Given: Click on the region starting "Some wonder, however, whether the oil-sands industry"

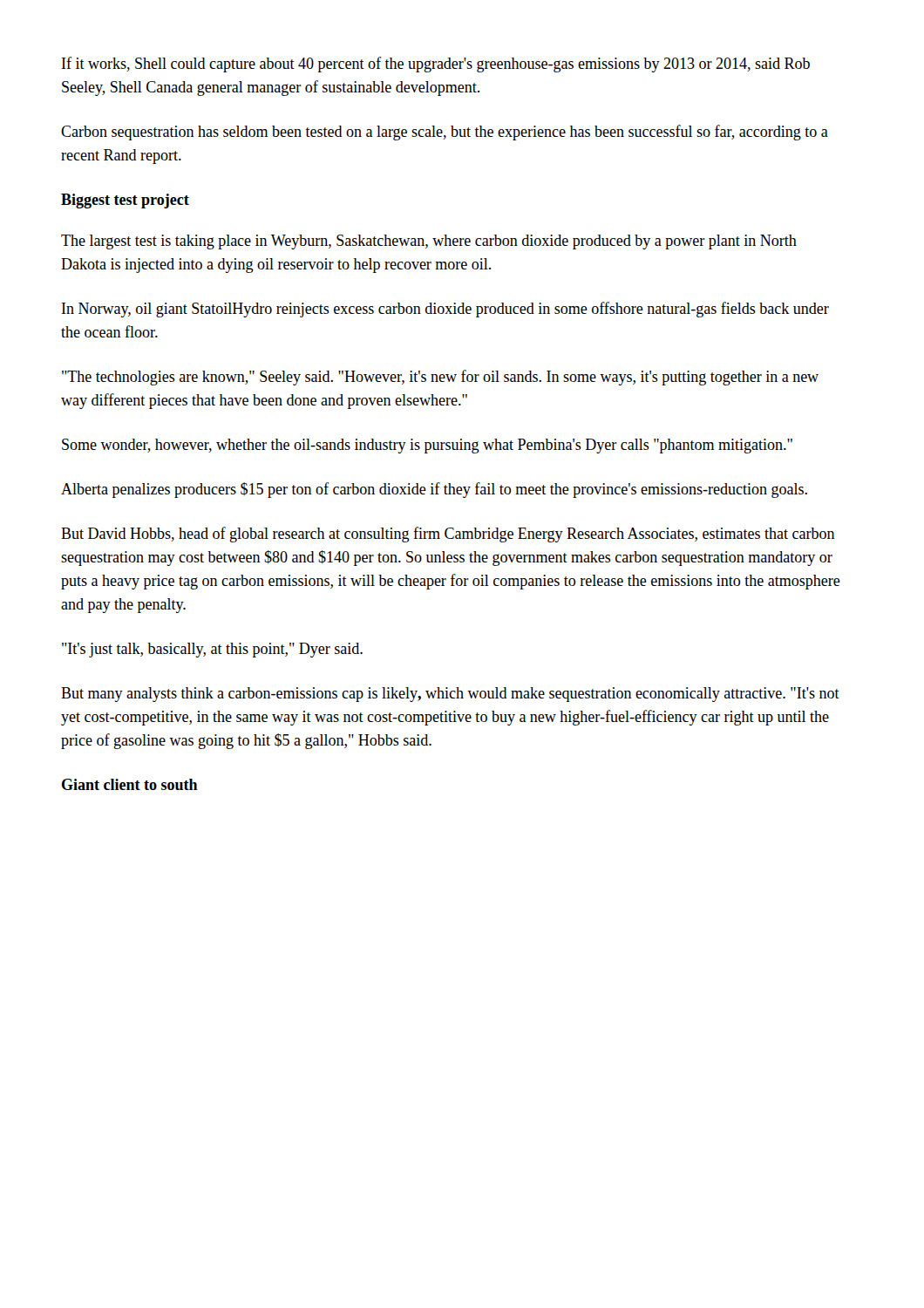Looking at the screenshot, I should tap(427, 445).
